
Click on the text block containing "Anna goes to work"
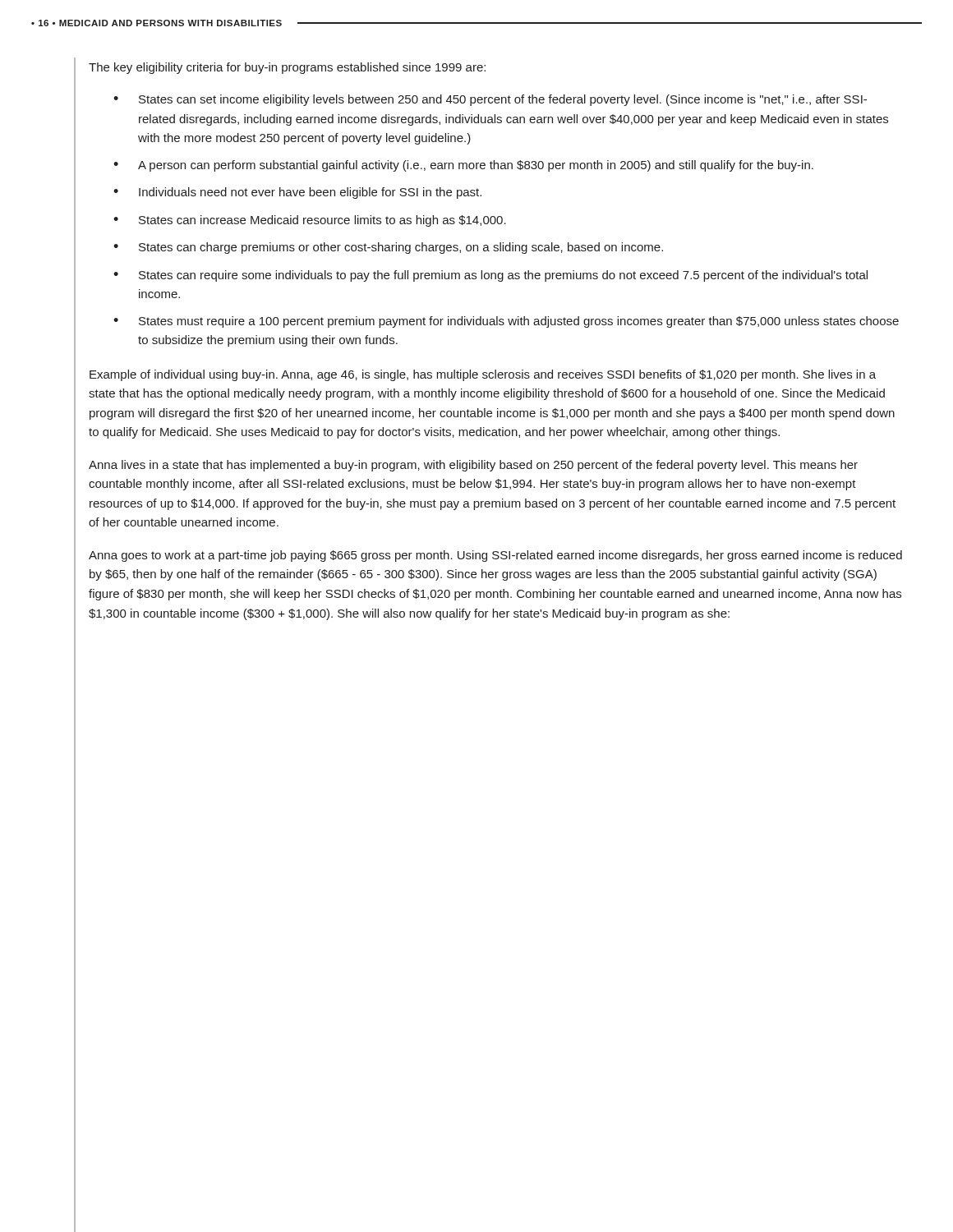pos(496,584)
